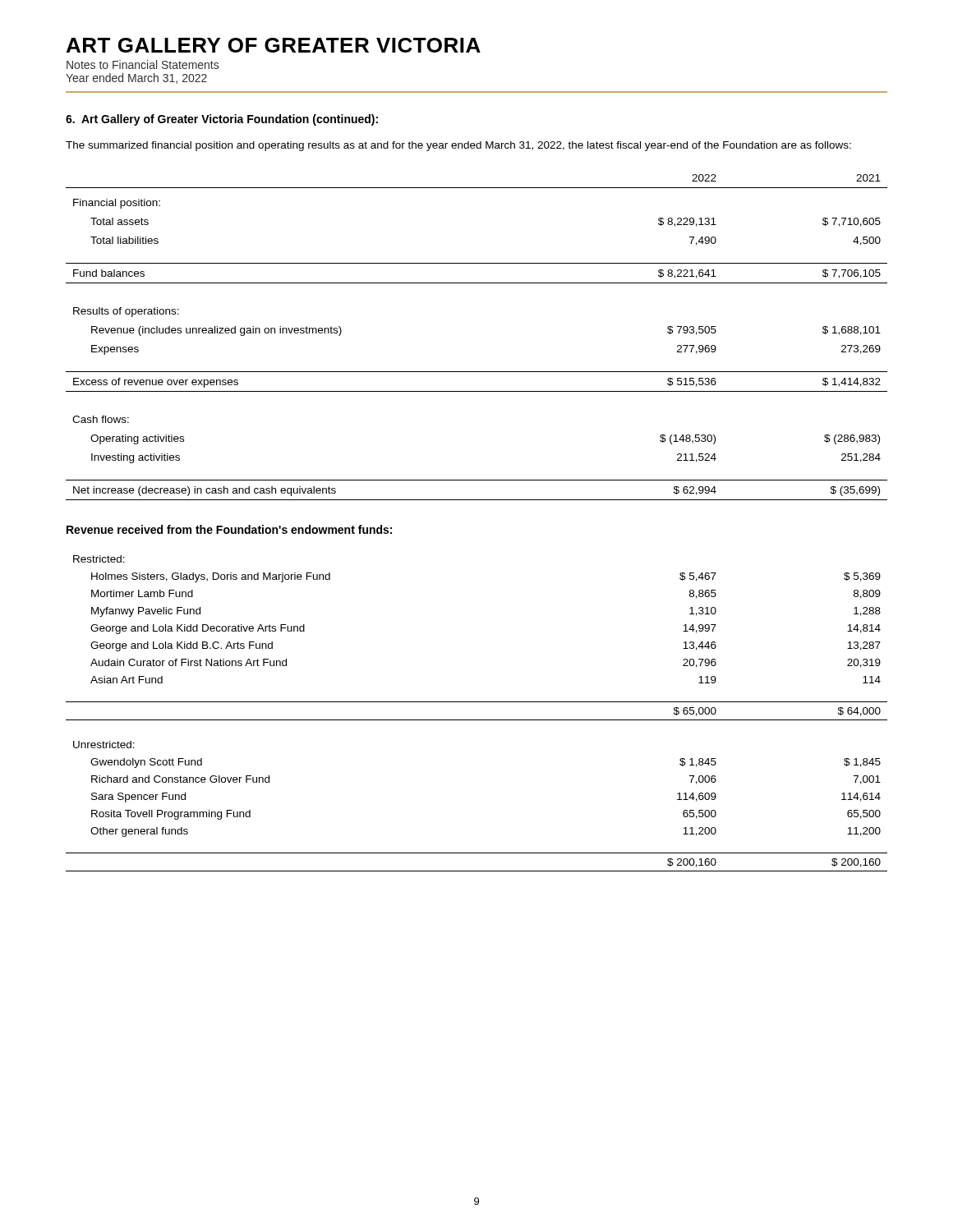The image size is (953, 1232).
Task: Locate the table with the text "$ 65,000"
Action: pyautogui.click(x=476, y=710)
